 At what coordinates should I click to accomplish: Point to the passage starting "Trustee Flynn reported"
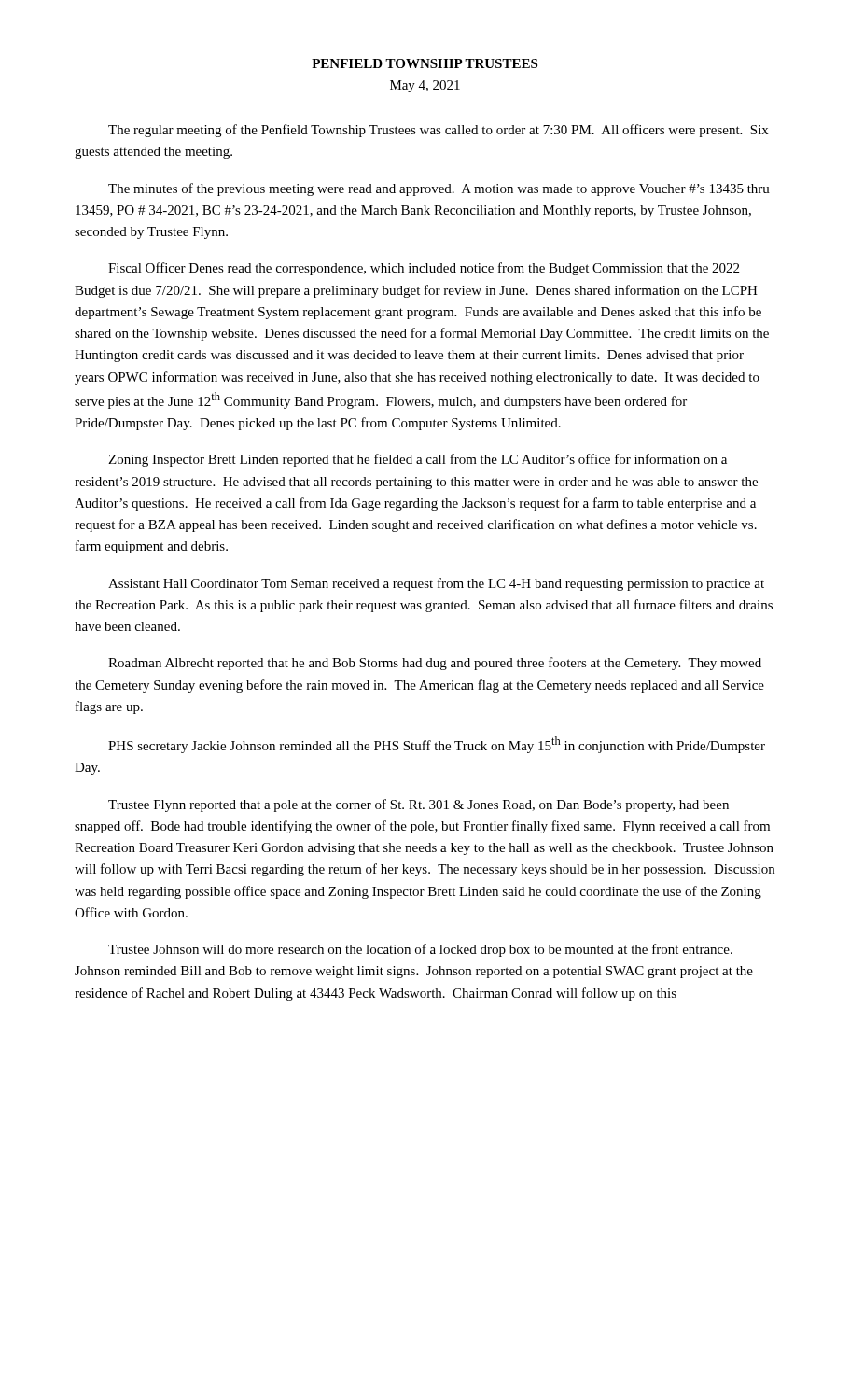(425, 858)
